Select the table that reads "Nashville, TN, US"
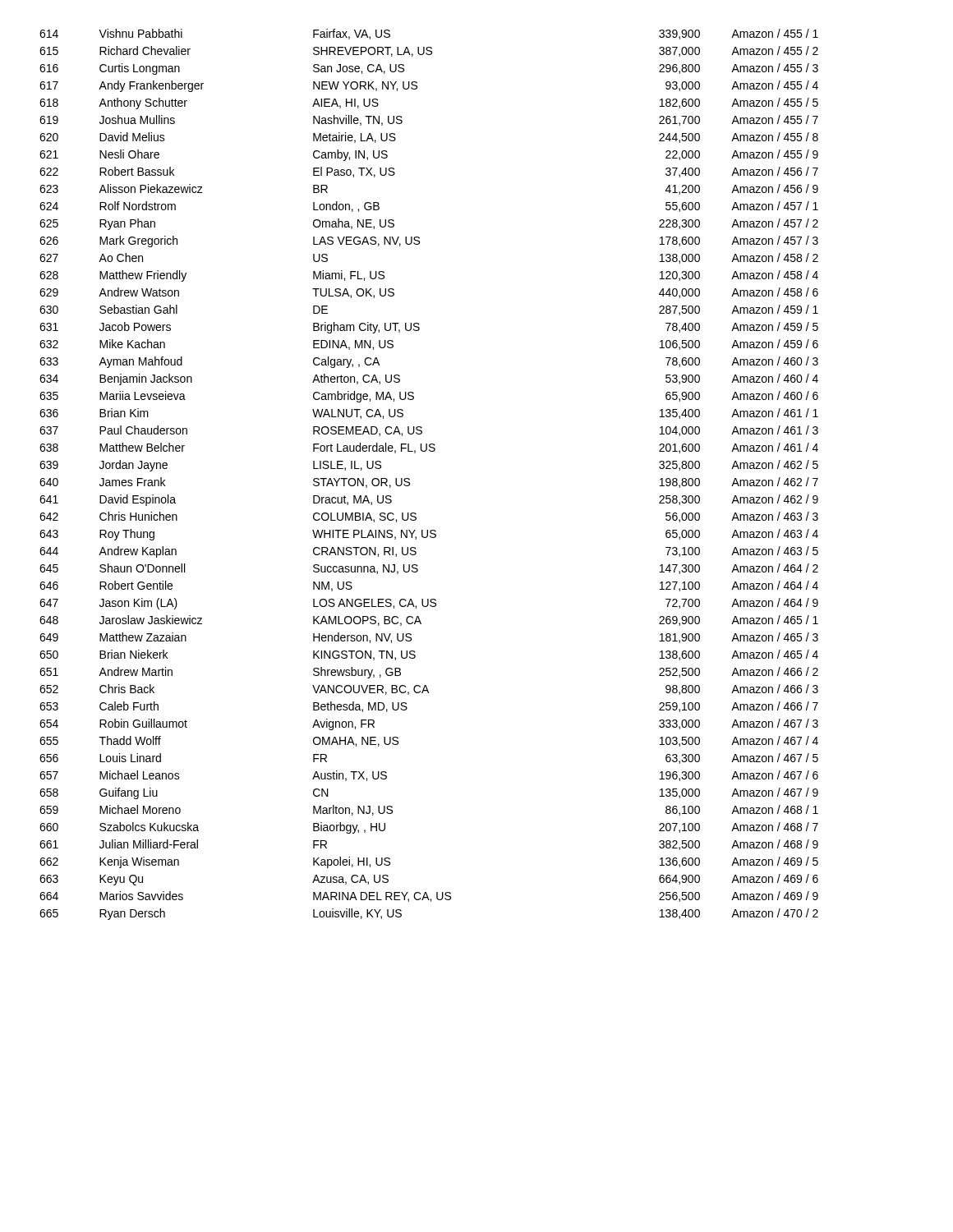953x1232 pixels. [476, 473]
